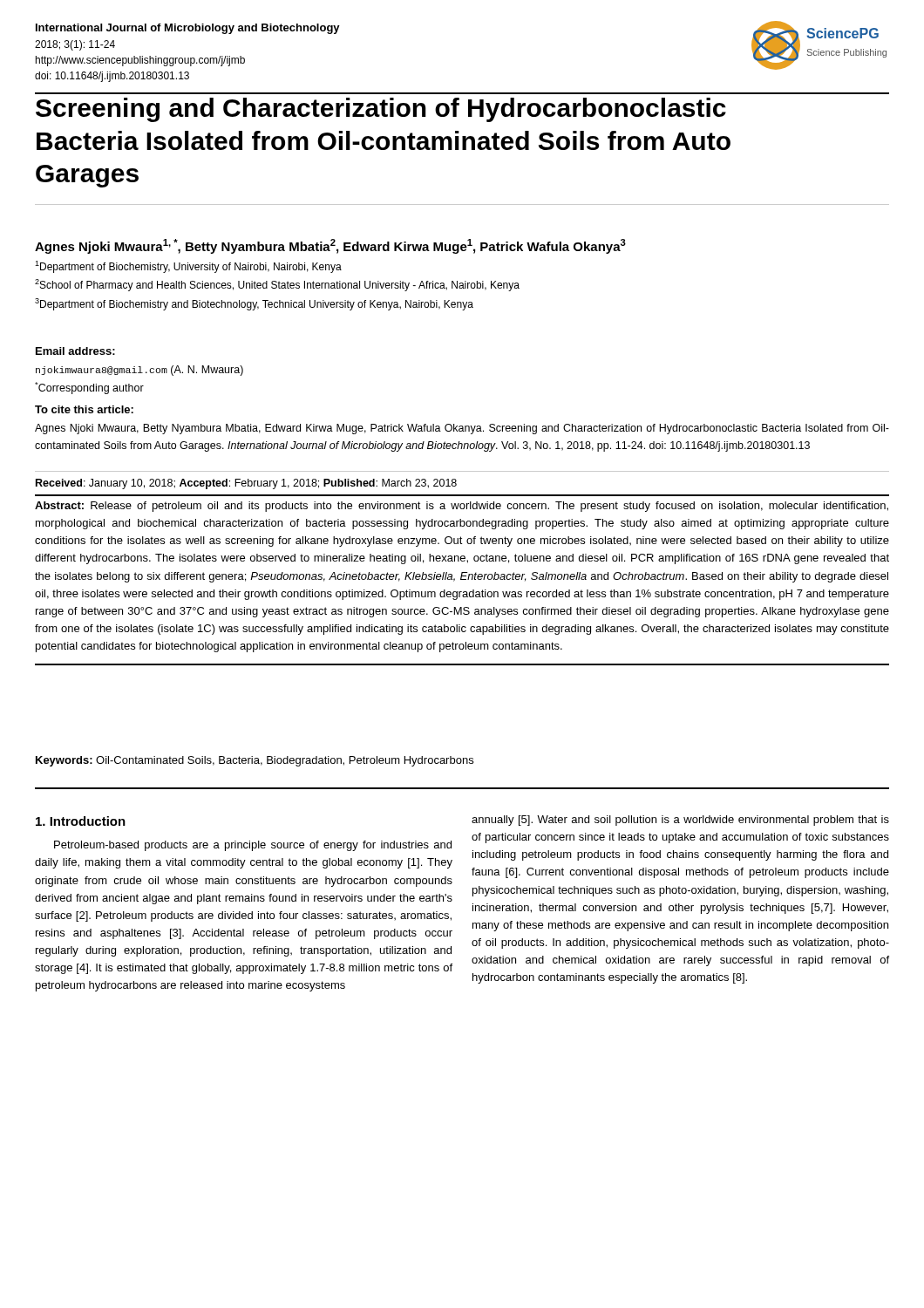This screenshot has width=924, height=1308.
Task: Click on the region starting "To cite this"
Action: pos(462,428)
